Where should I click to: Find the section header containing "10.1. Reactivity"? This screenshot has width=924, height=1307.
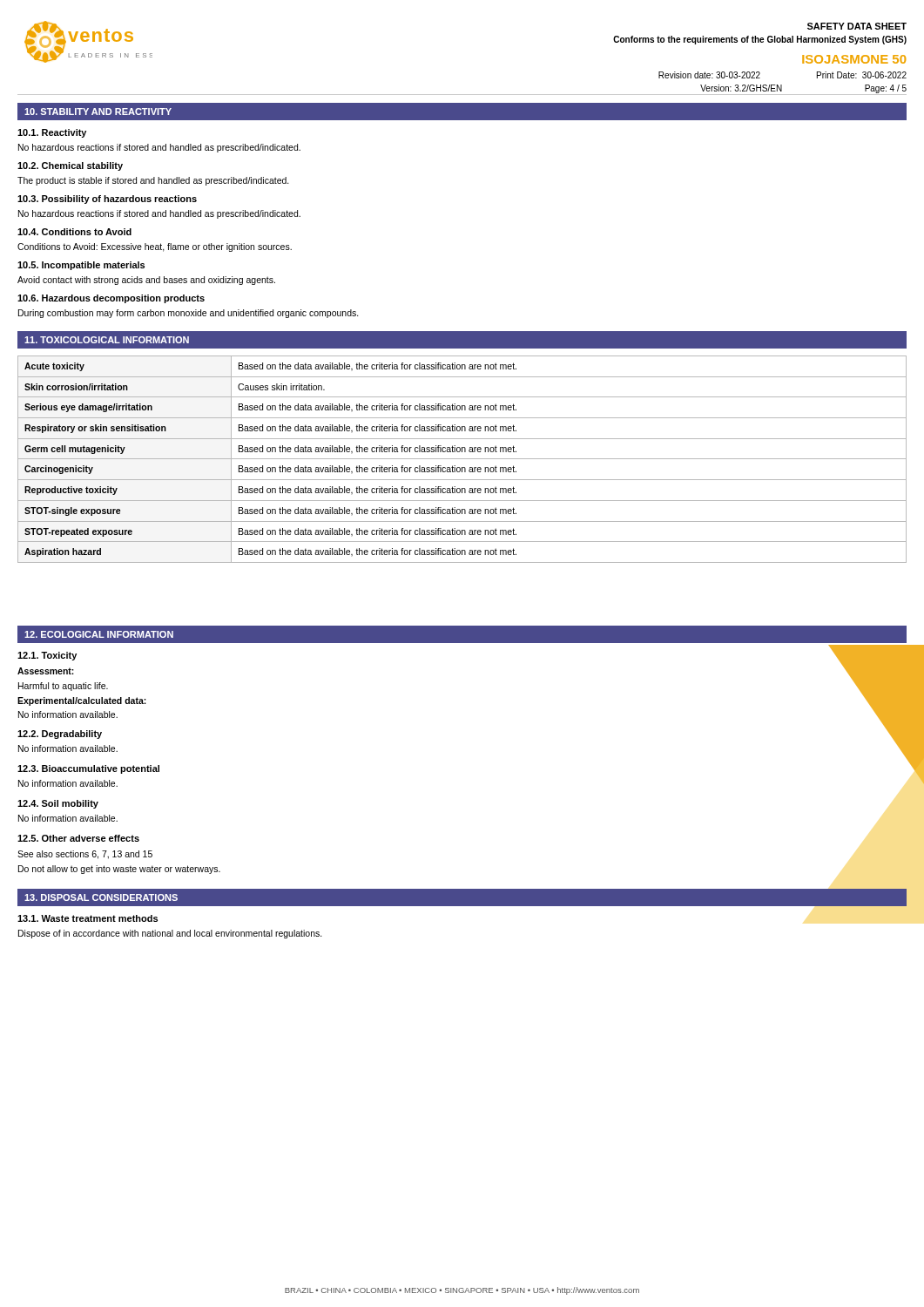point(52,132)
